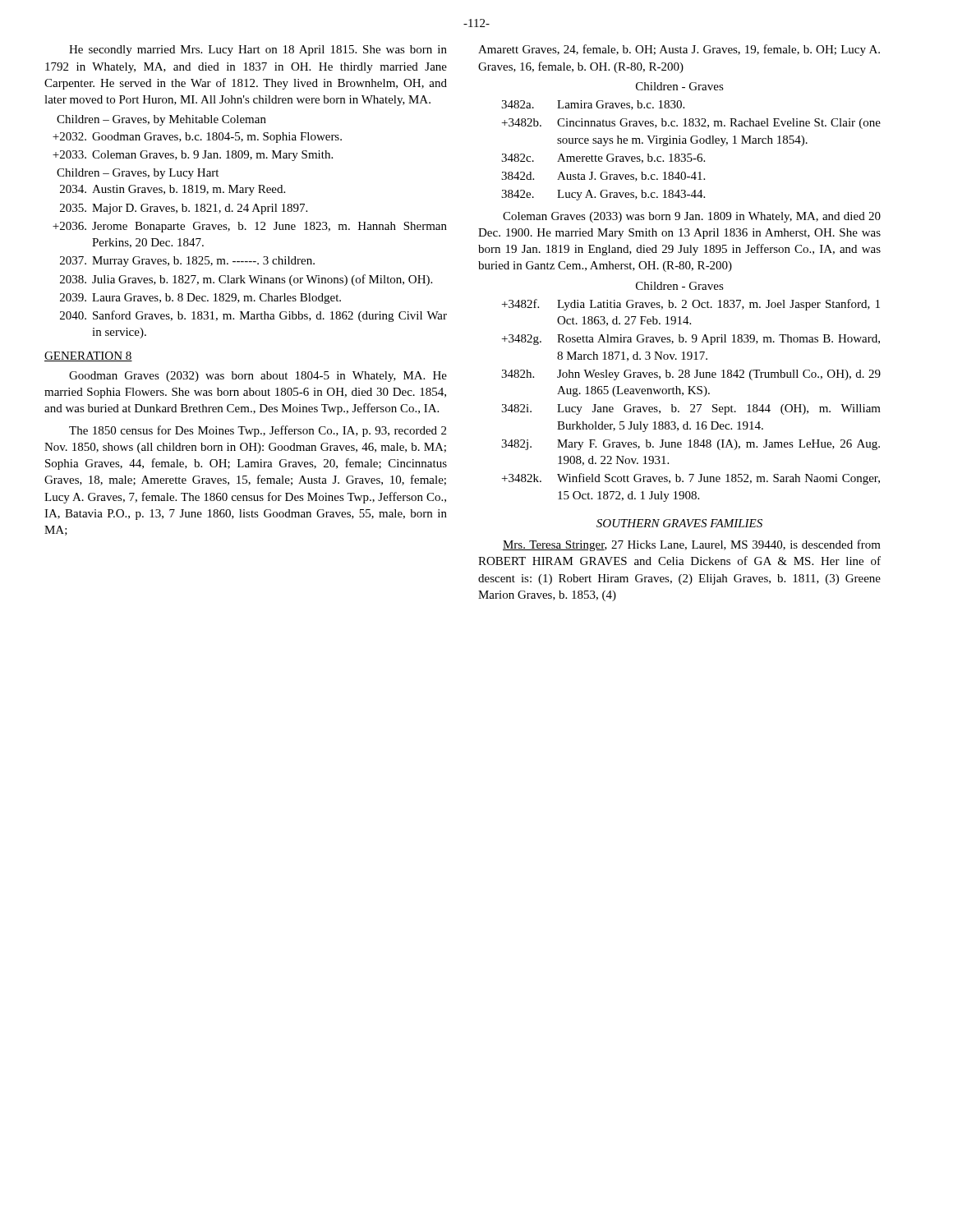Locate the text block starting "The 1850 census for"
This screenshot has height=1232, width=953.
246,480
